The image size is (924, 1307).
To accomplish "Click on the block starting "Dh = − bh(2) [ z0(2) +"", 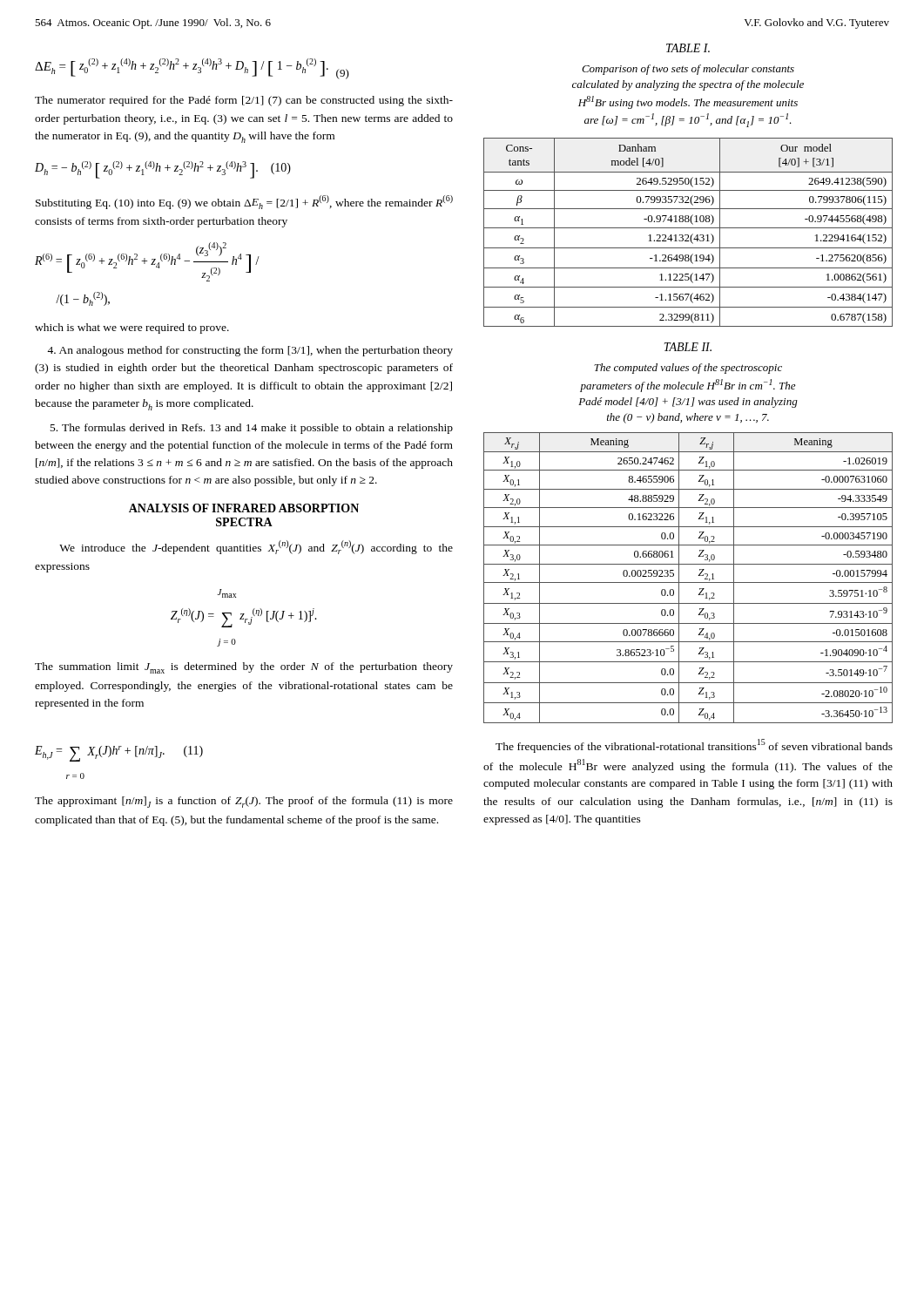I will pos(163,168).
